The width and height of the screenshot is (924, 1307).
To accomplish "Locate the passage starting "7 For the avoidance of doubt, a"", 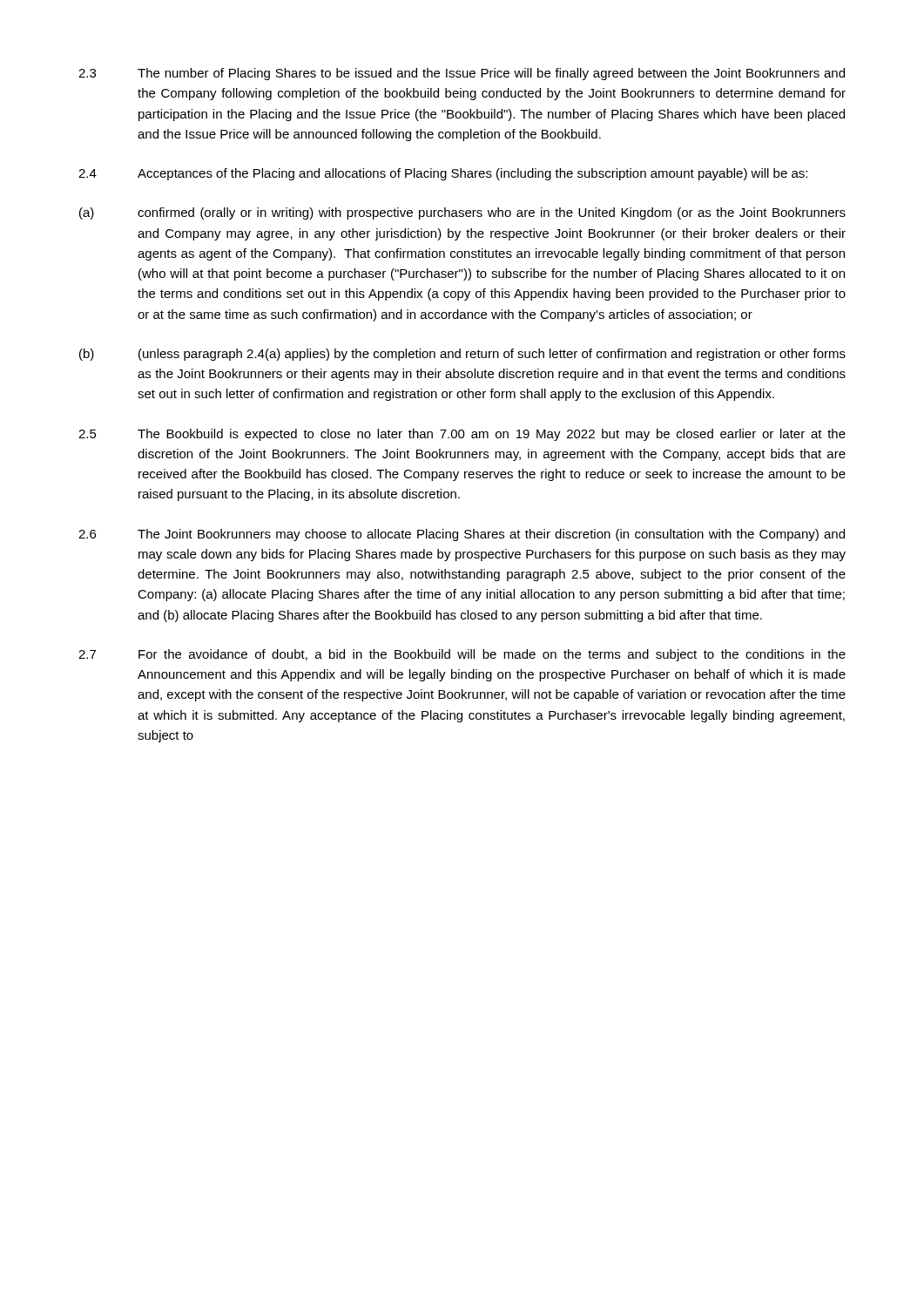I will point(462,694).
